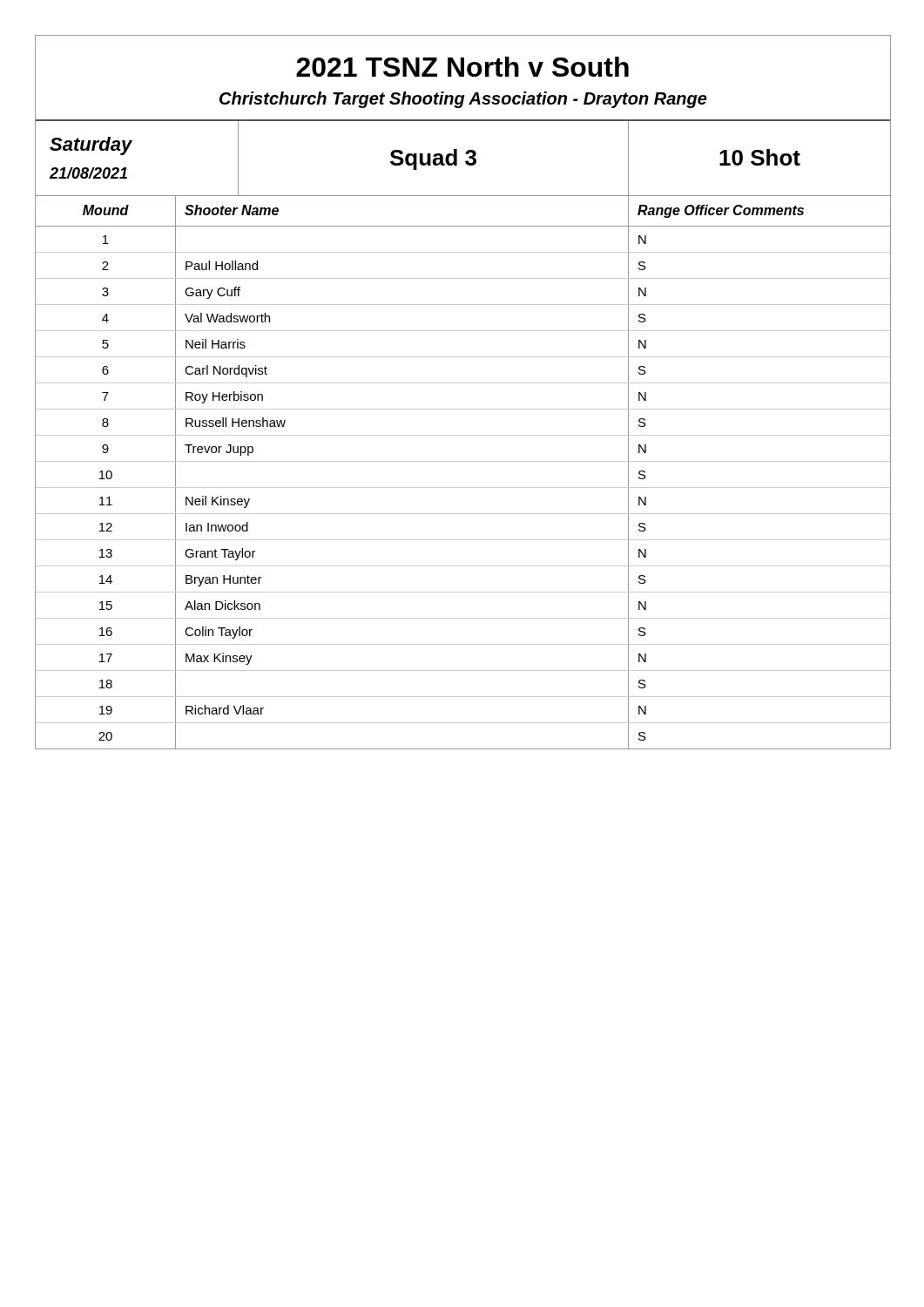
Task: Select the title
Action: pyautogui.click(x=463, y=67)
